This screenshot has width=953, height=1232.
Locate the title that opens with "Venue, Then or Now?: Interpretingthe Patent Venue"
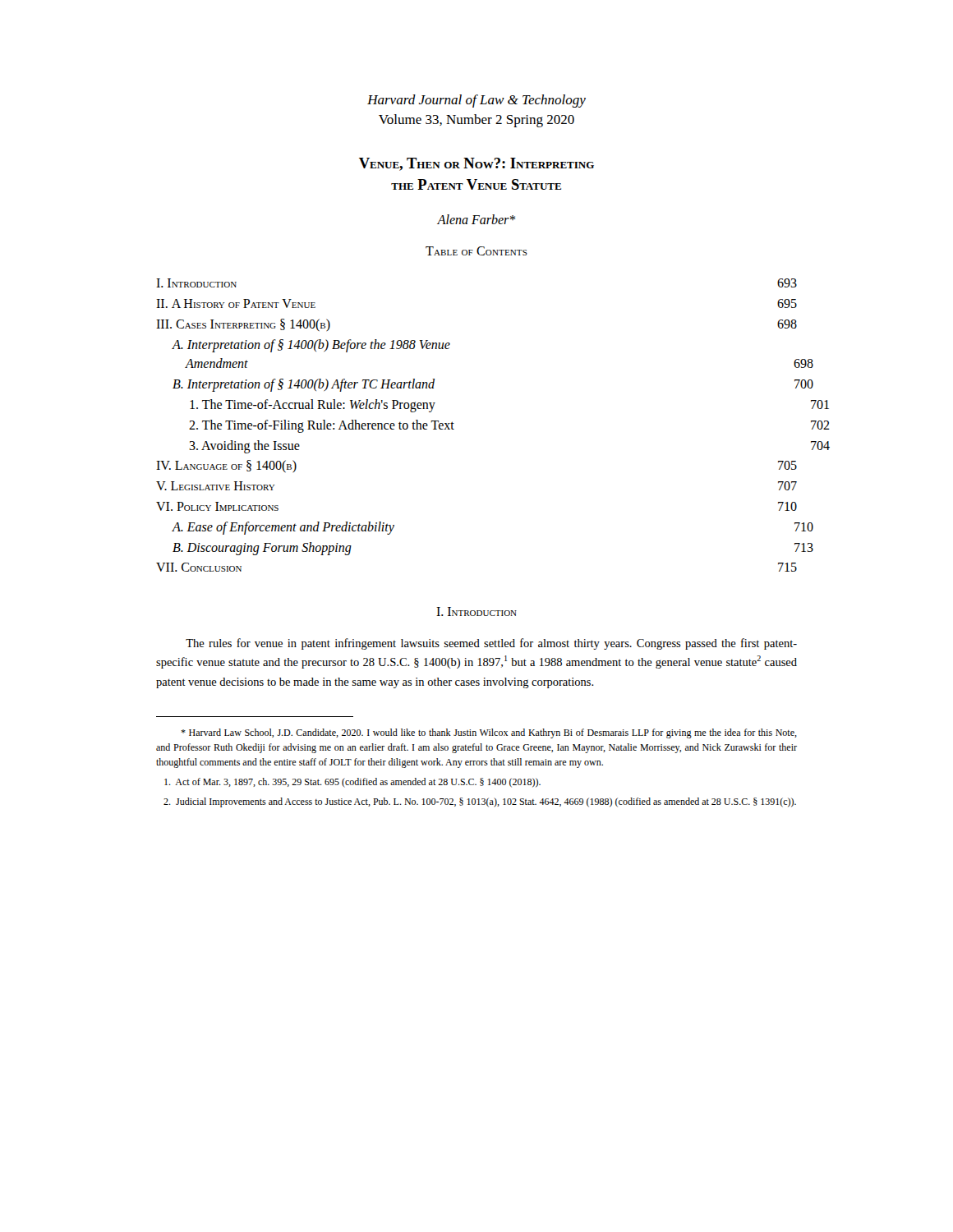[476, 174]
